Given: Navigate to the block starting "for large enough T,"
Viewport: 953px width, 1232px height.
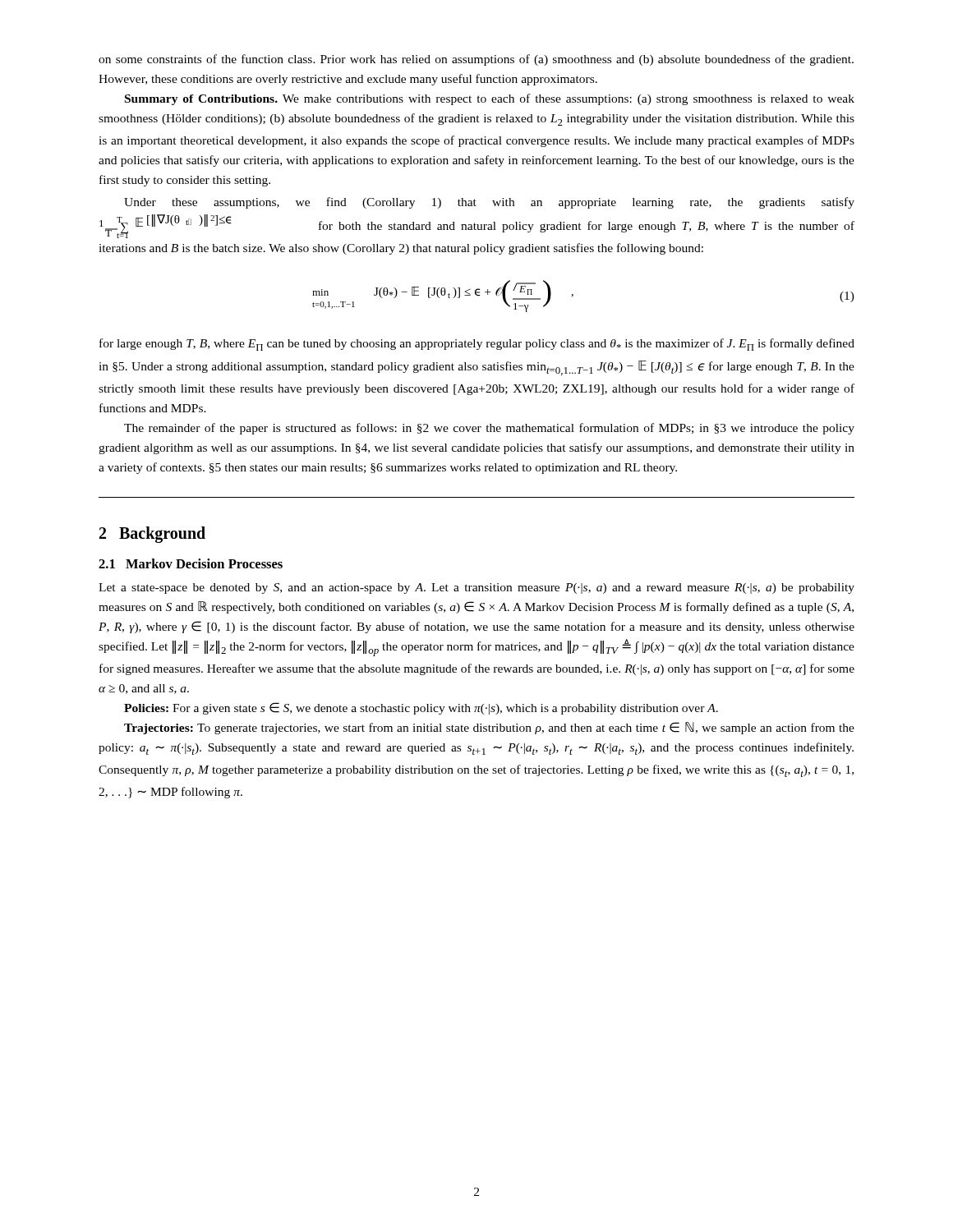Looking at the screenshot, I should (x=476, y=376).
